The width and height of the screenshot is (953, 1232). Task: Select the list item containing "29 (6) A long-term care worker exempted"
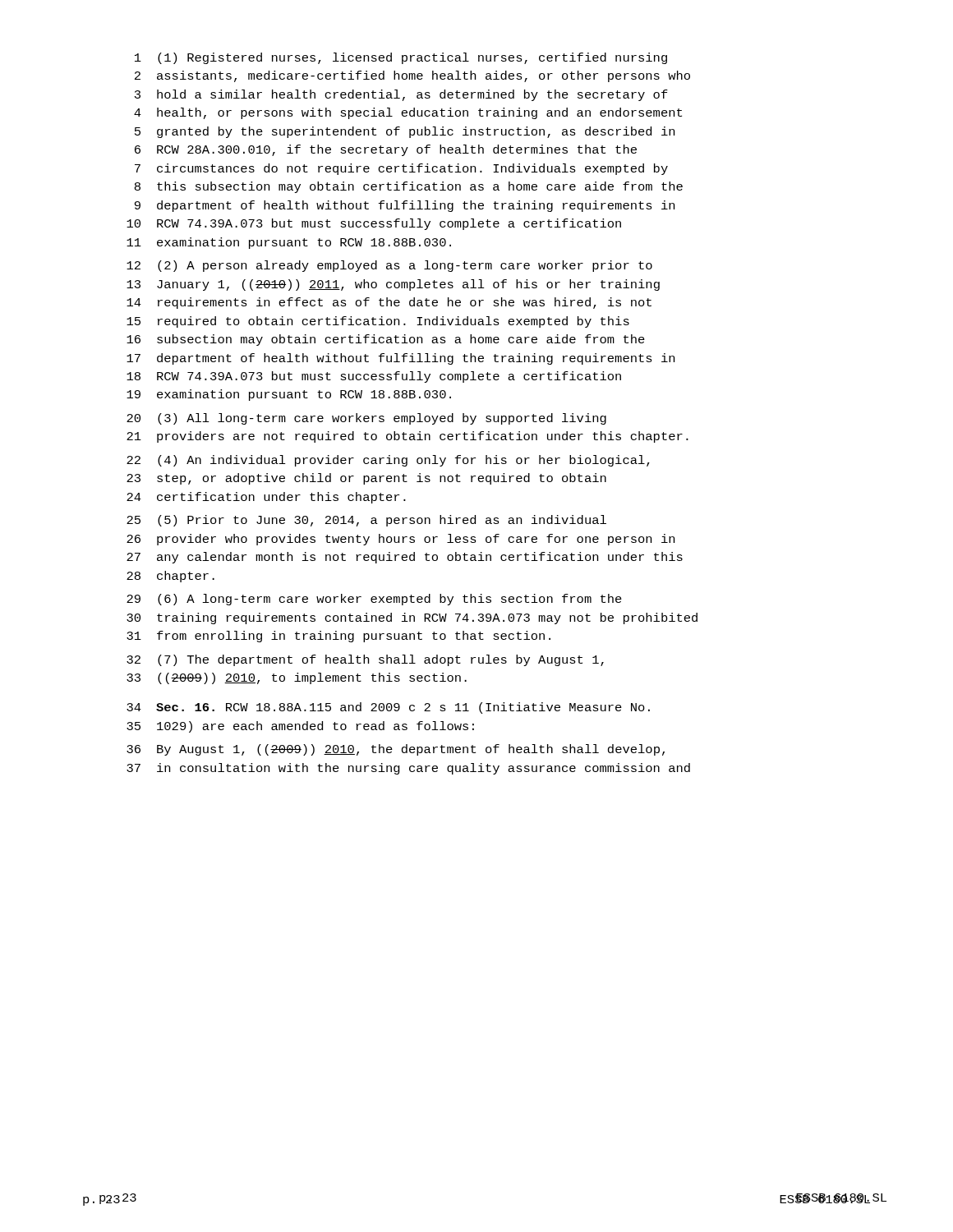(x=493, y=618)
